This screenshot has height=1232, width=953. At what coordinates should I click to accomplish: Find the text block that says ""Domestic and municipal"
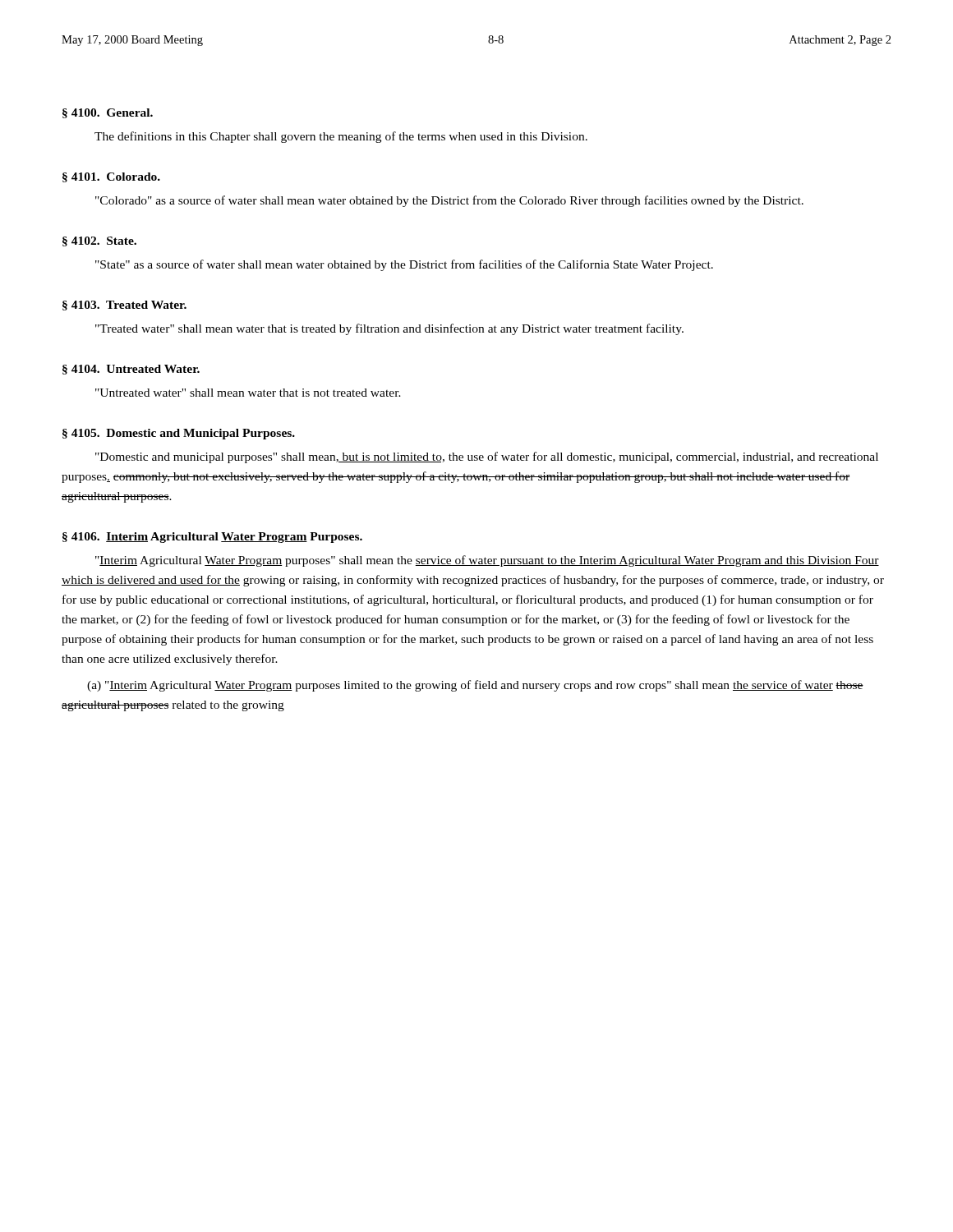click(x=470, y=476)
